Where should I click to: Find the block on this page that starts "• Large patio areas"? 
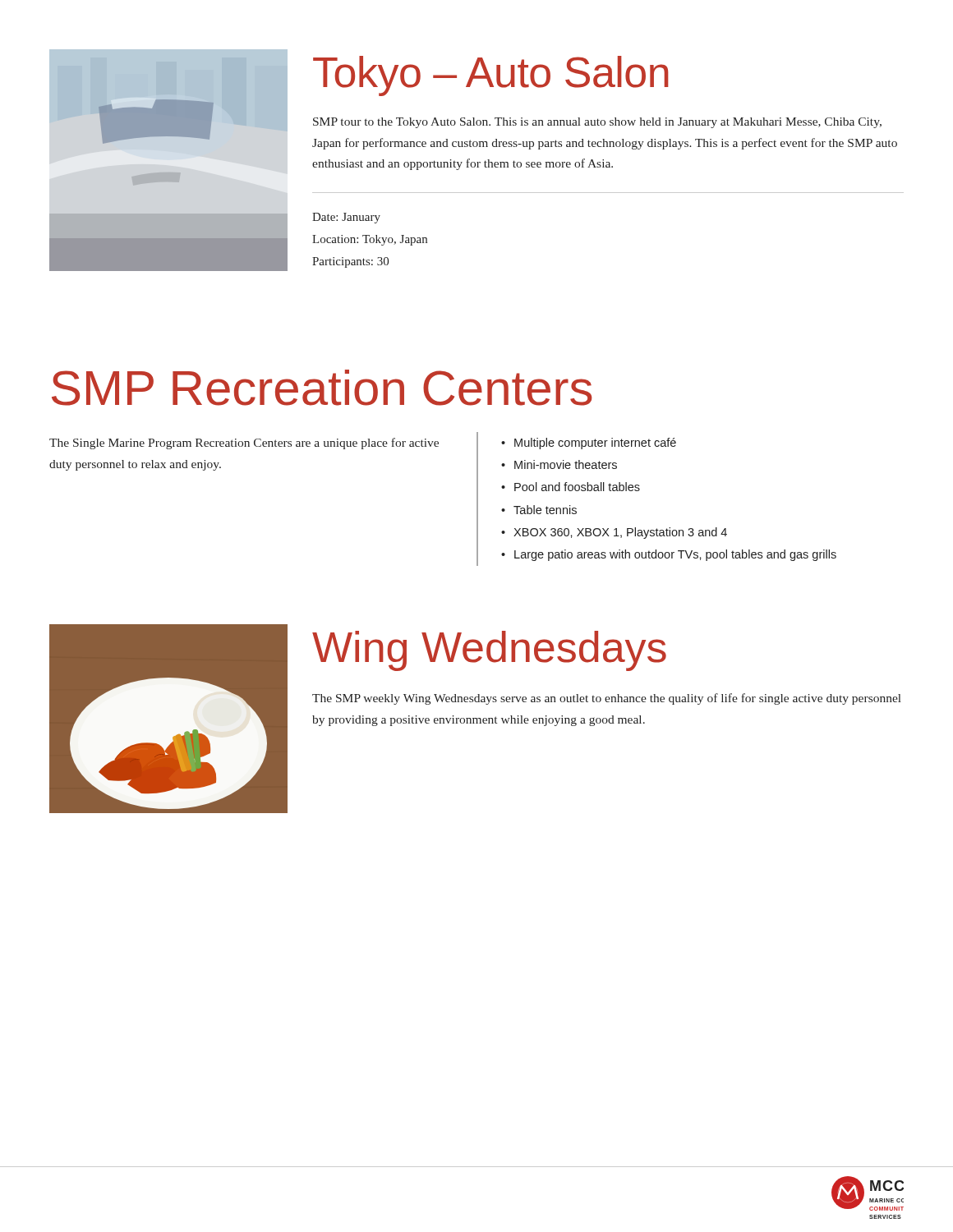coord(669,555)
